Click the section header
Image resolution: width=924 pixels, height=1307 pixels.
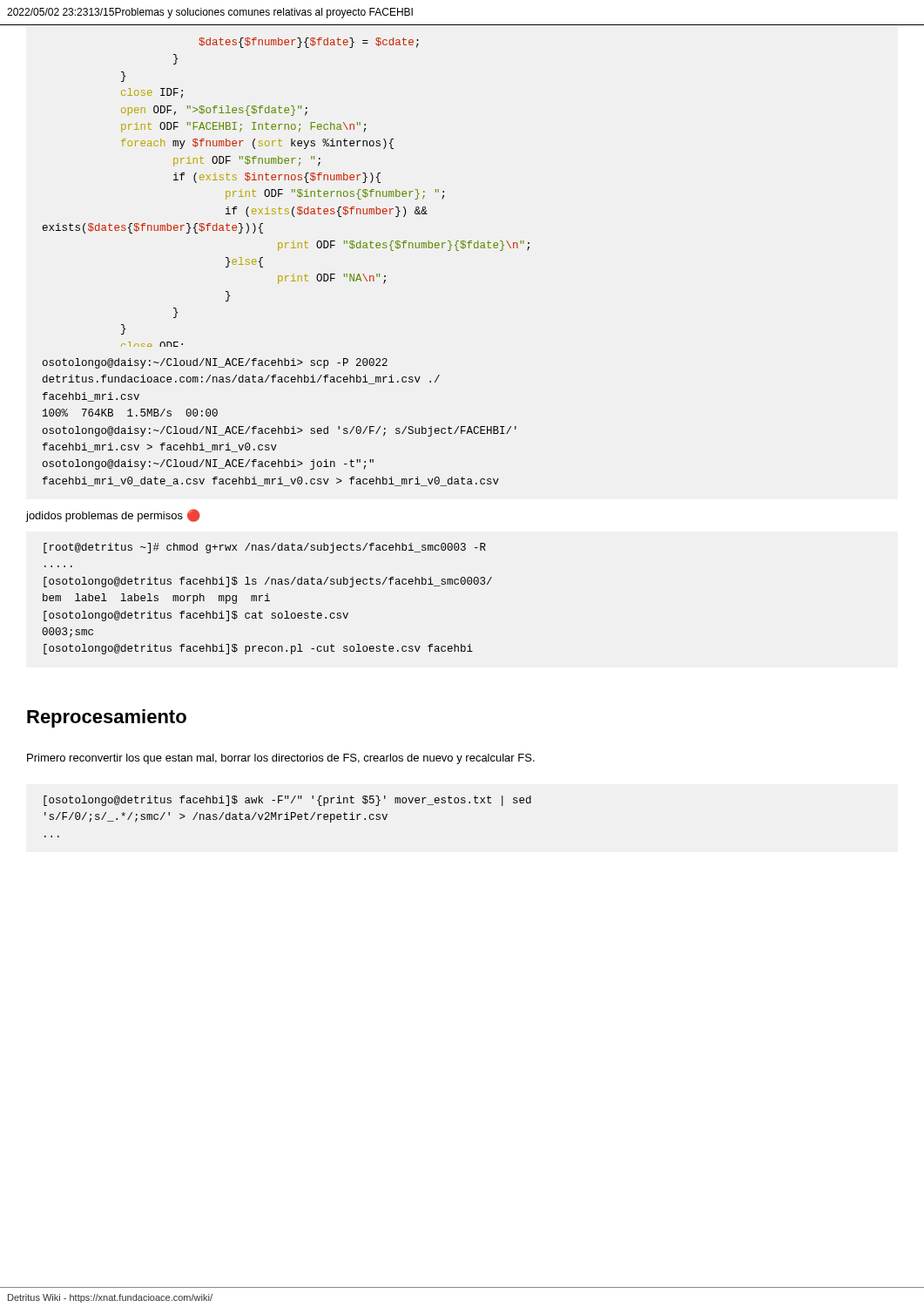107,717
